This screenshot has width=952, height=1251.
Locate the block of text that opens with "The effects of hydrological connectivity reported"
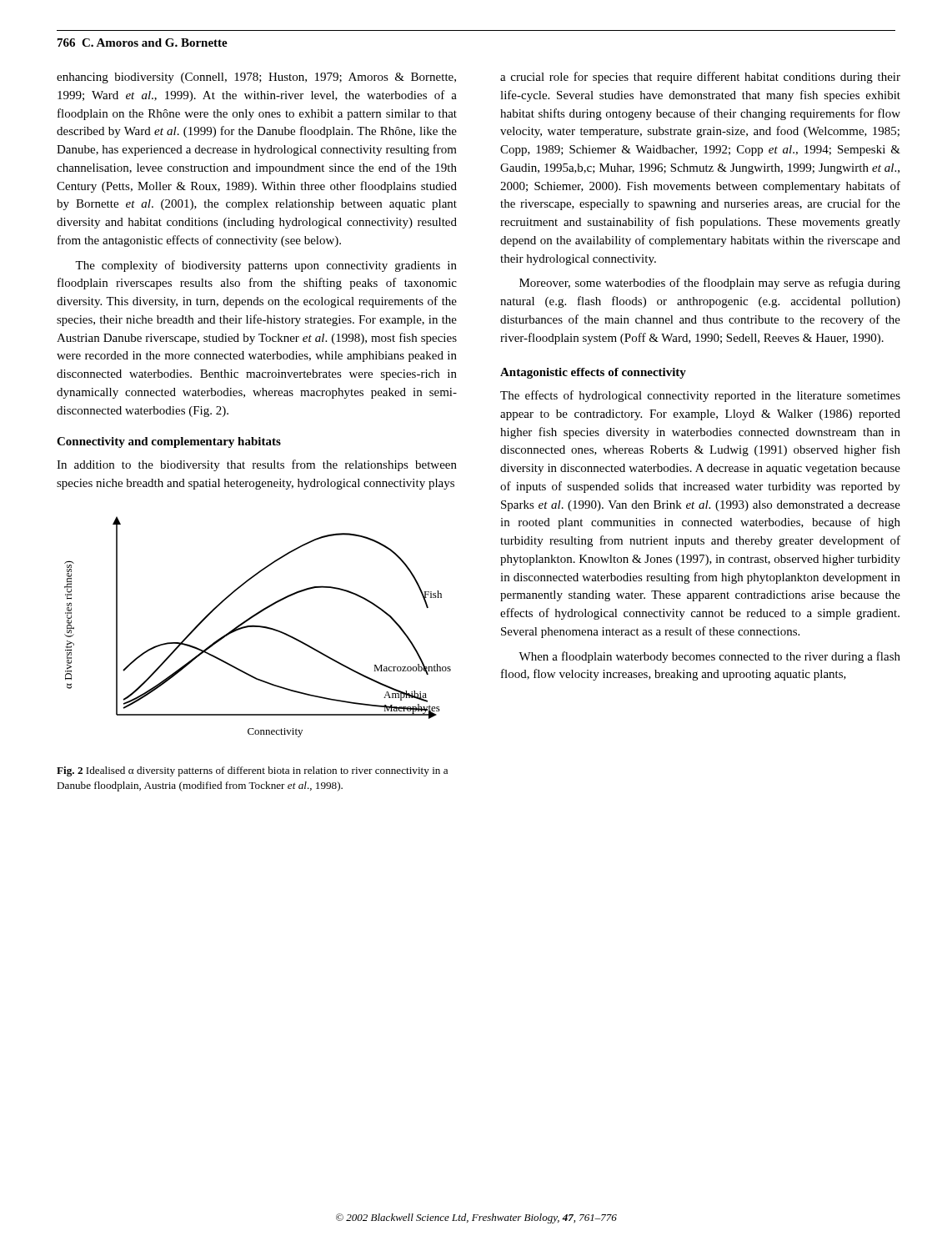click(x=700, y=514)
